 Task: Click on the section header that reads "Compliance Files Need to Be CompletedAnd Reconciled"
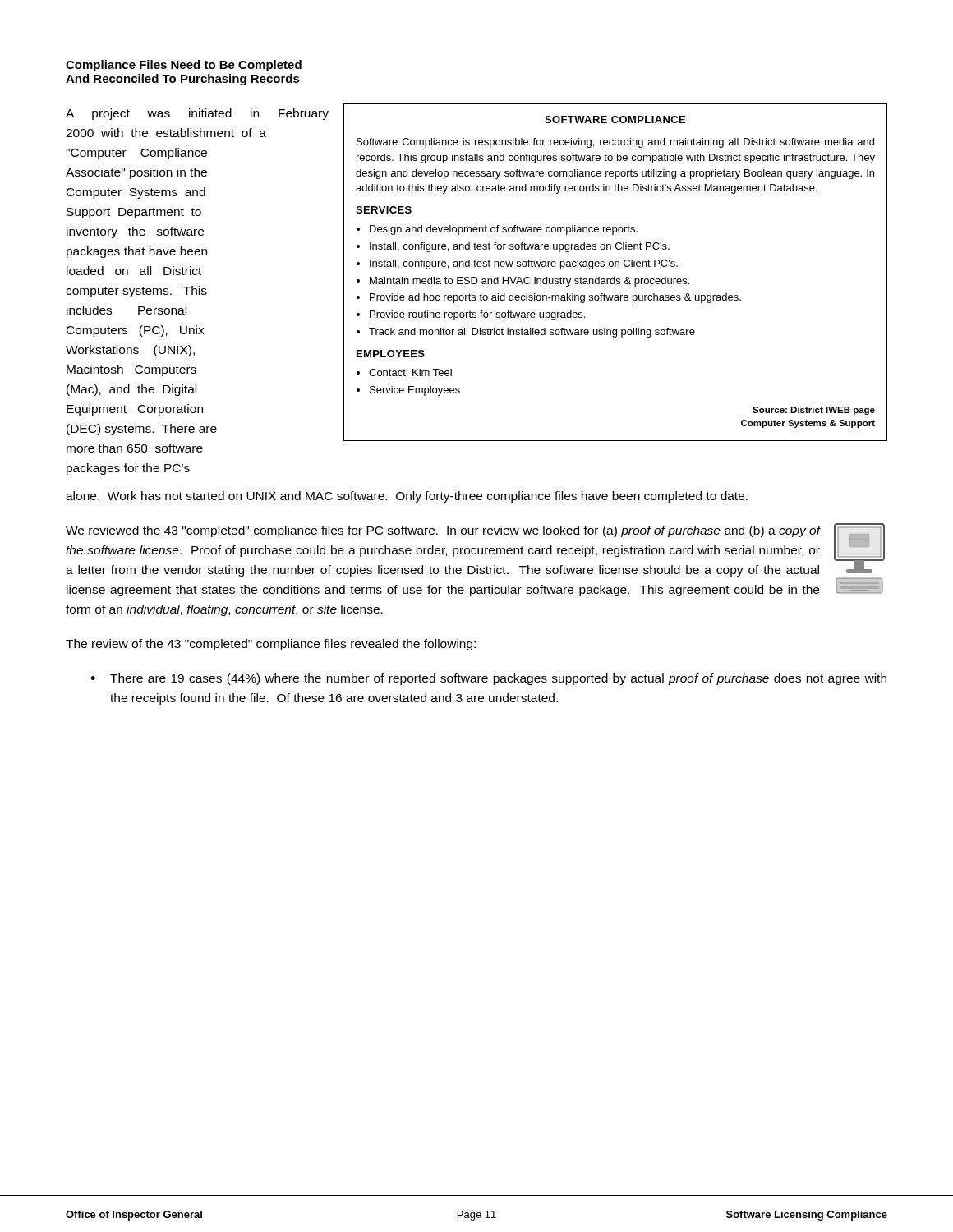coord(184,71)
